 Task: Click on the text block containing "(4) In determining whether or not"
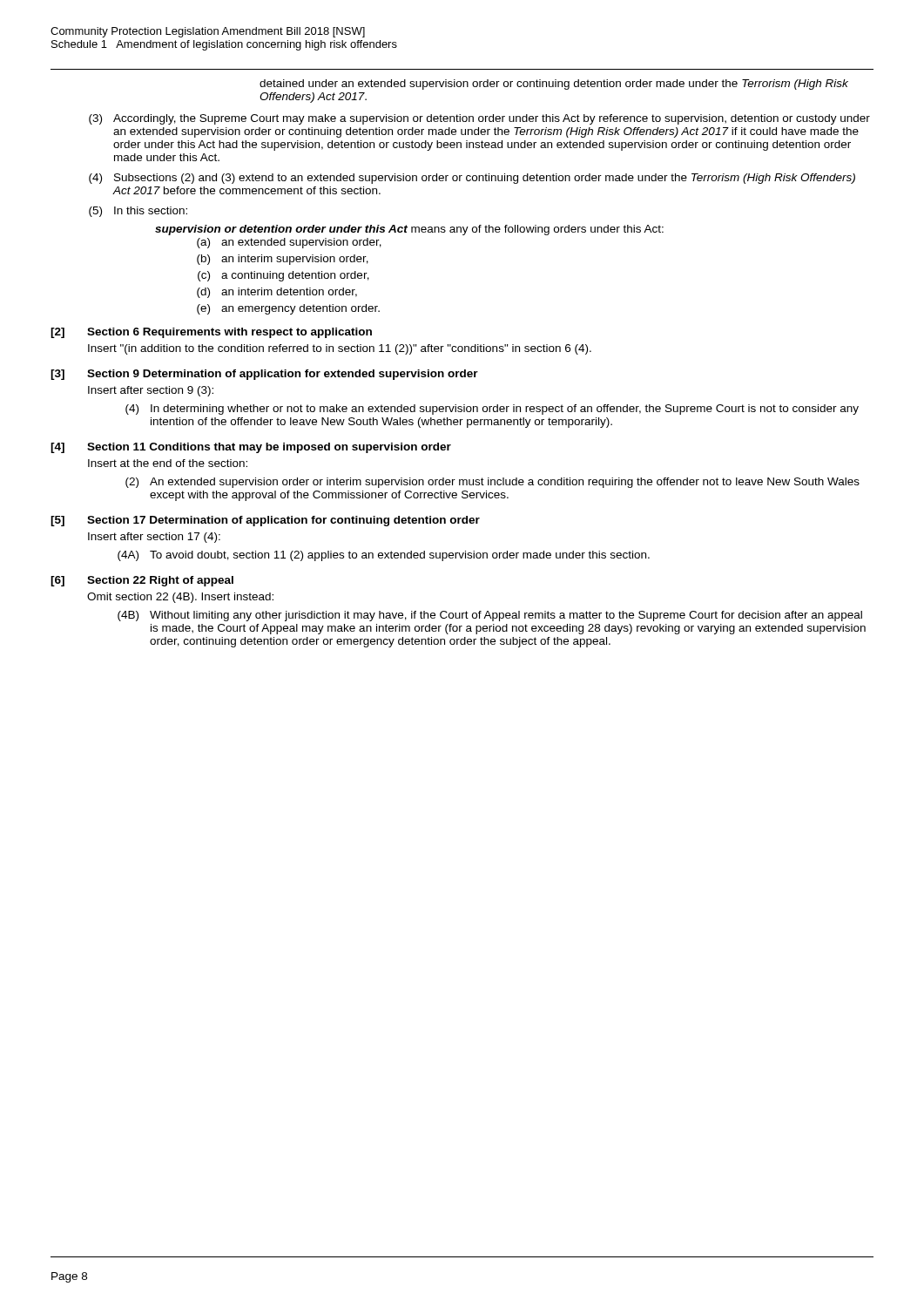[x=480, y=415]
